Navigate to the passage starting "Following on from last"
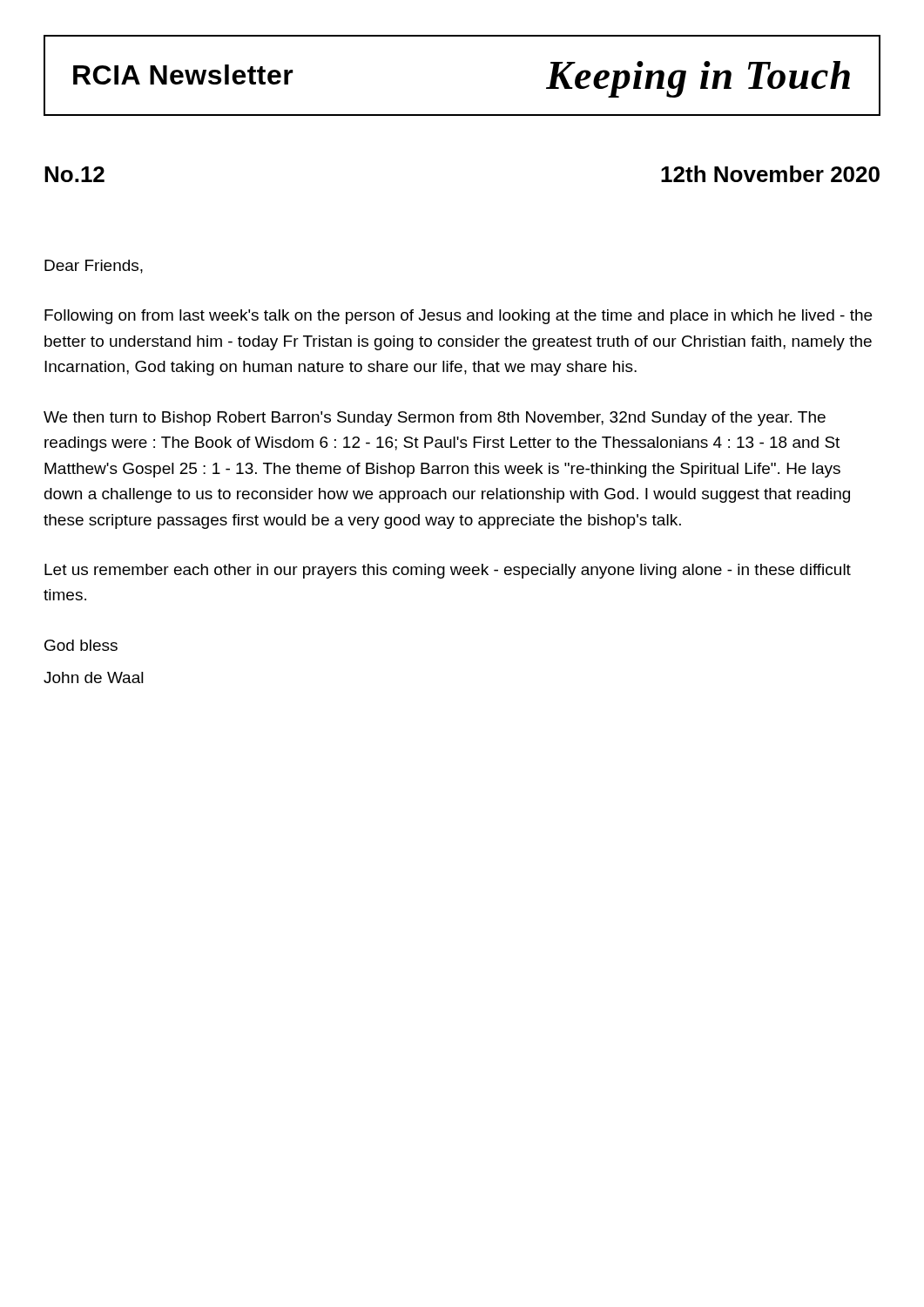Screen dimensions: 1307x924 (x=458, y=341)
